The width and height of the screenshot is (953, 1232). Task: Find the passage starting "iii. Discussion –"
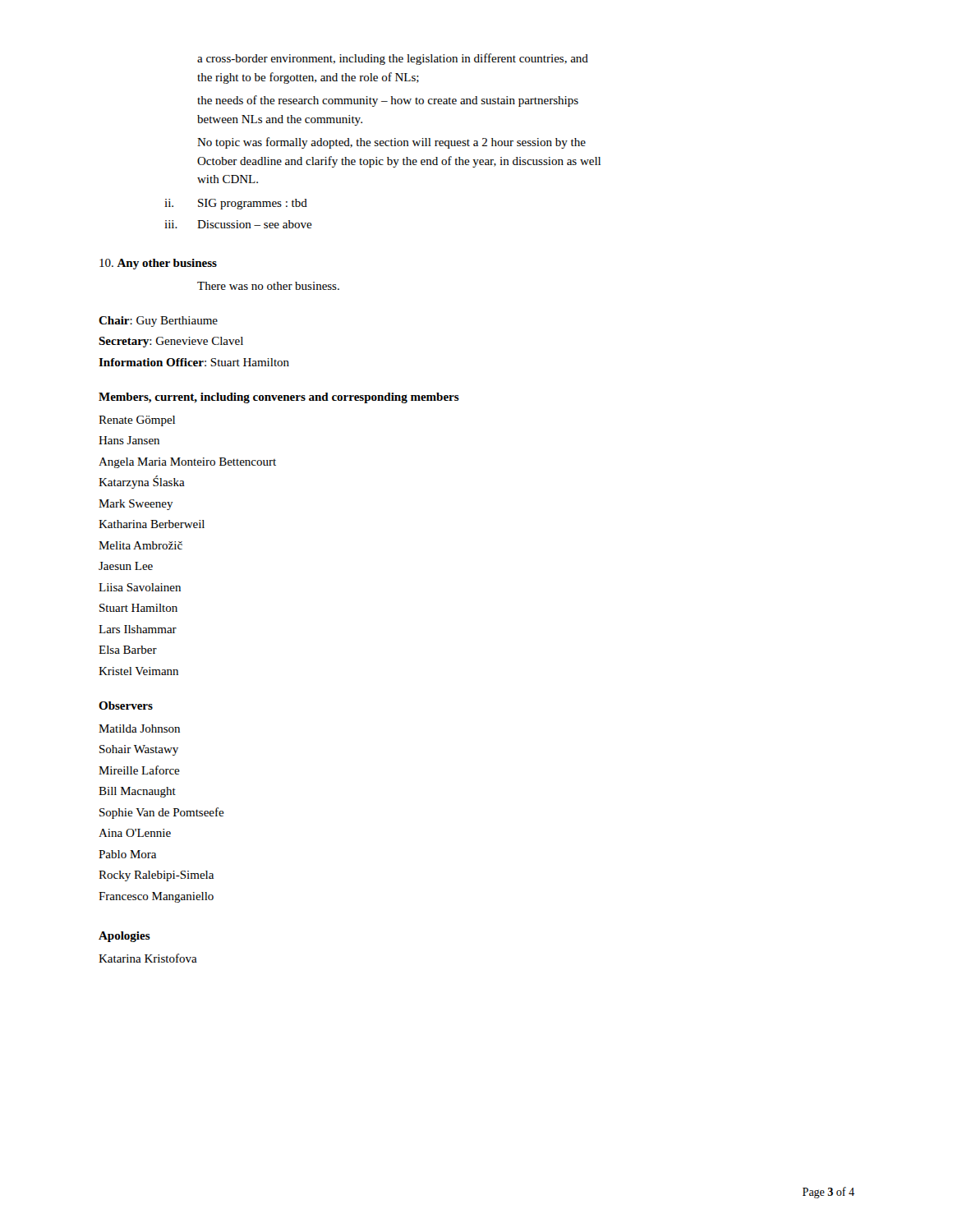238,224
